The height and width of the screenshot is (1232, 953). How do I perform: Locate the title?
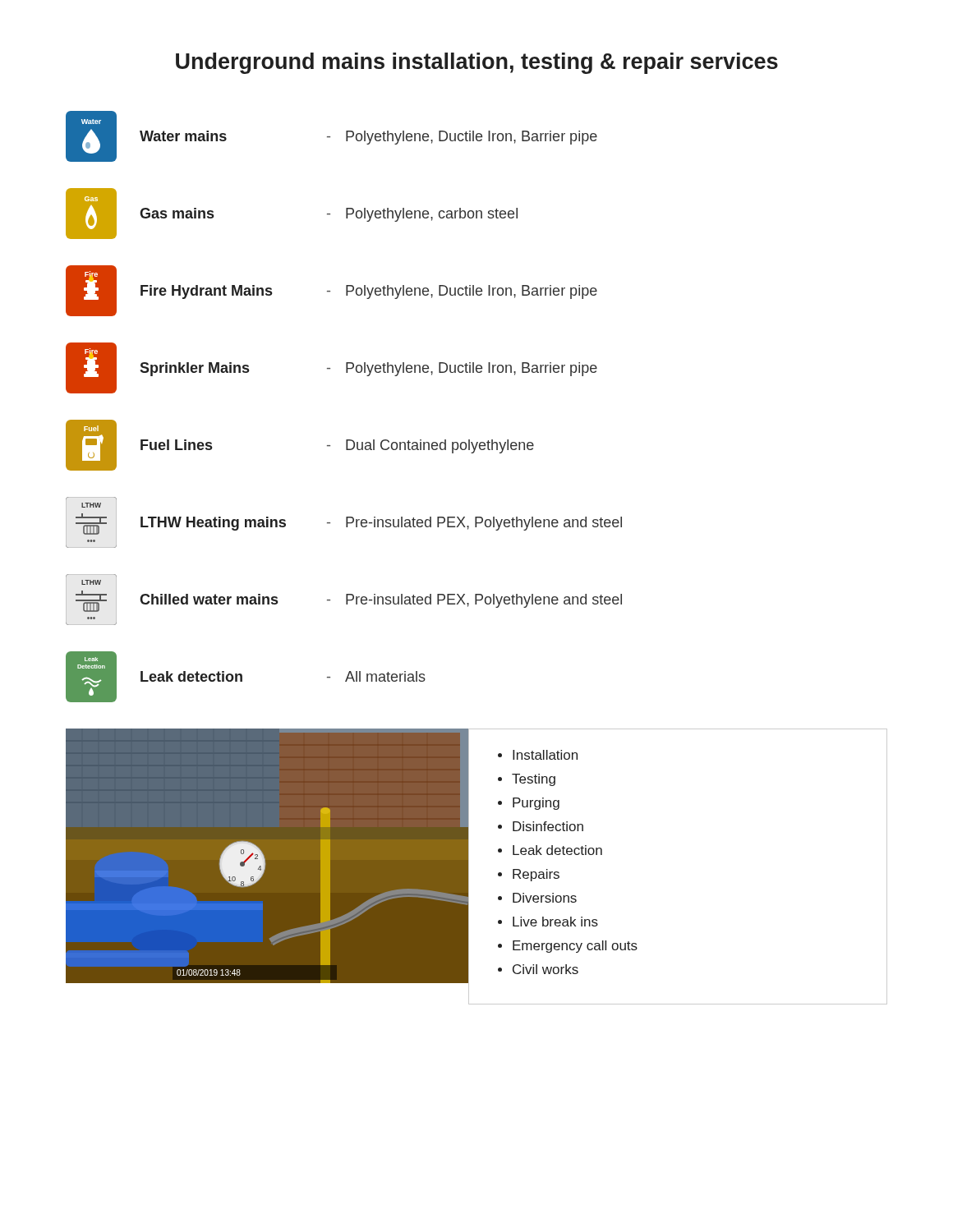476,62
